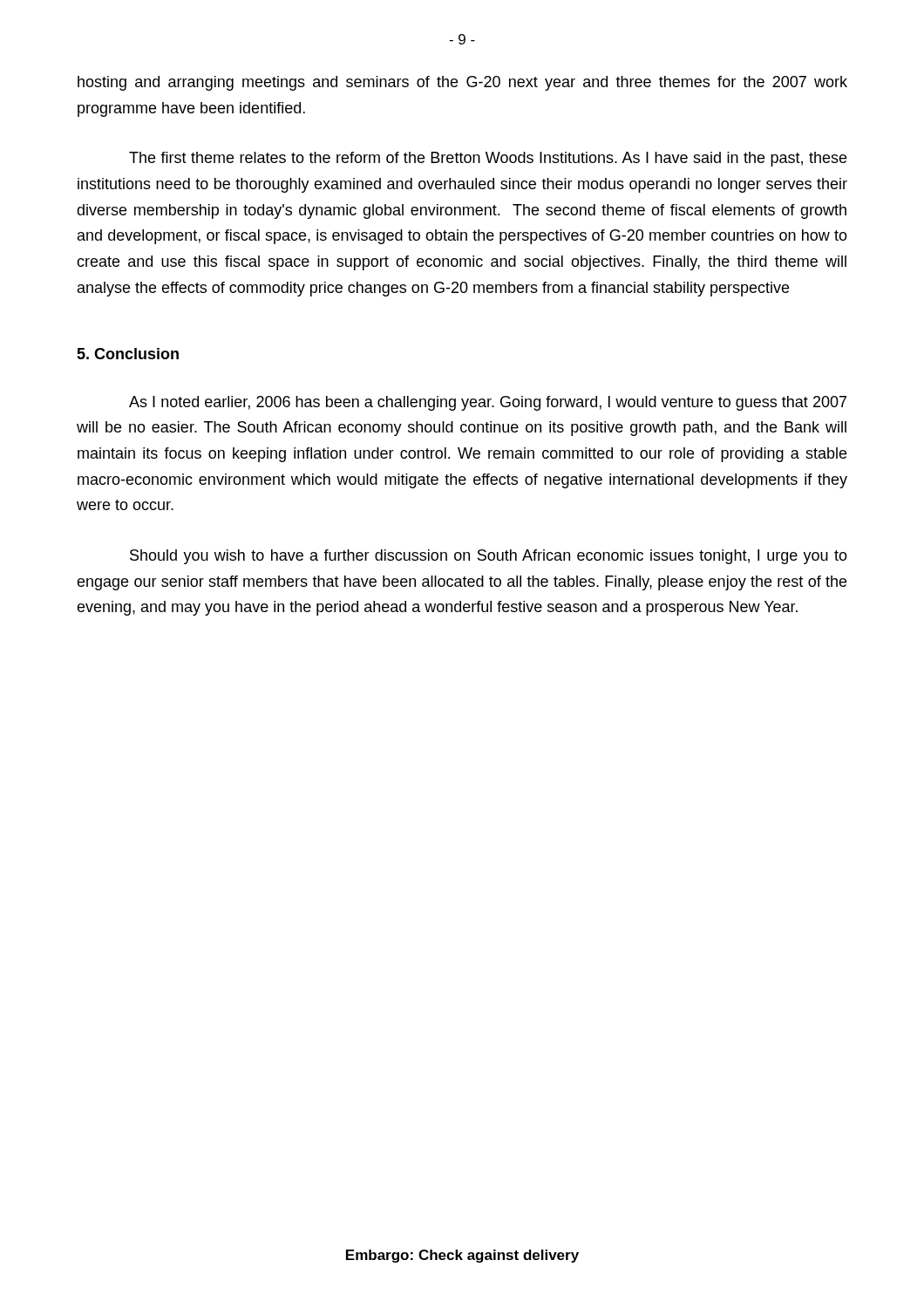Image resolution: width=924 pixels, height=1308 pixels.
Task: Select the section header with the text "5. Conclusion"
Action: pyautogui.click(x=128, y=354)
